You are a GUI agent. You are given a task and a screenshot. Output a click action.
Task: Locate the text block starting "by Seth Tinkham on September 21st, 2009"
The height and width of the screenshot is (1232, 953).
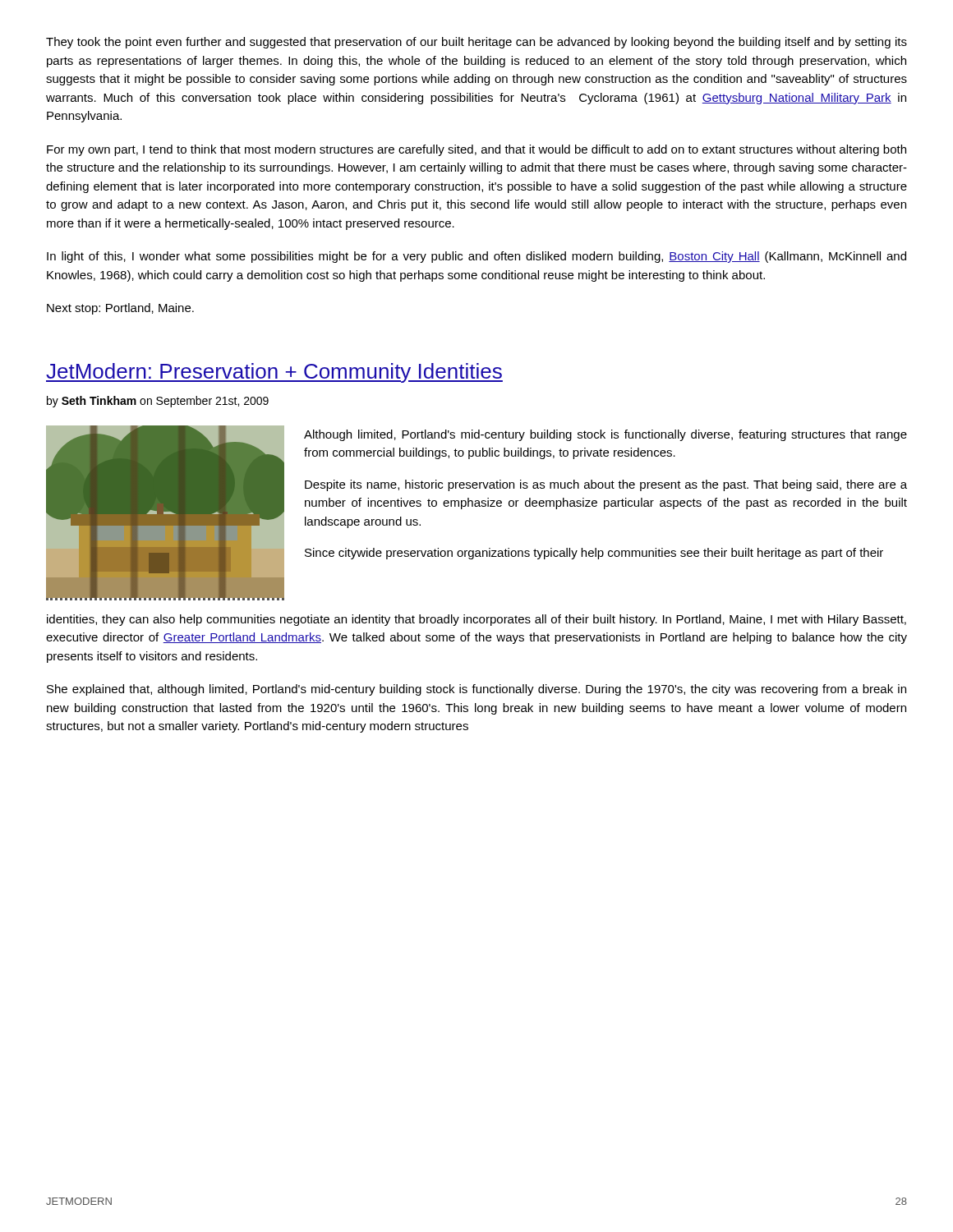[157, 400]
